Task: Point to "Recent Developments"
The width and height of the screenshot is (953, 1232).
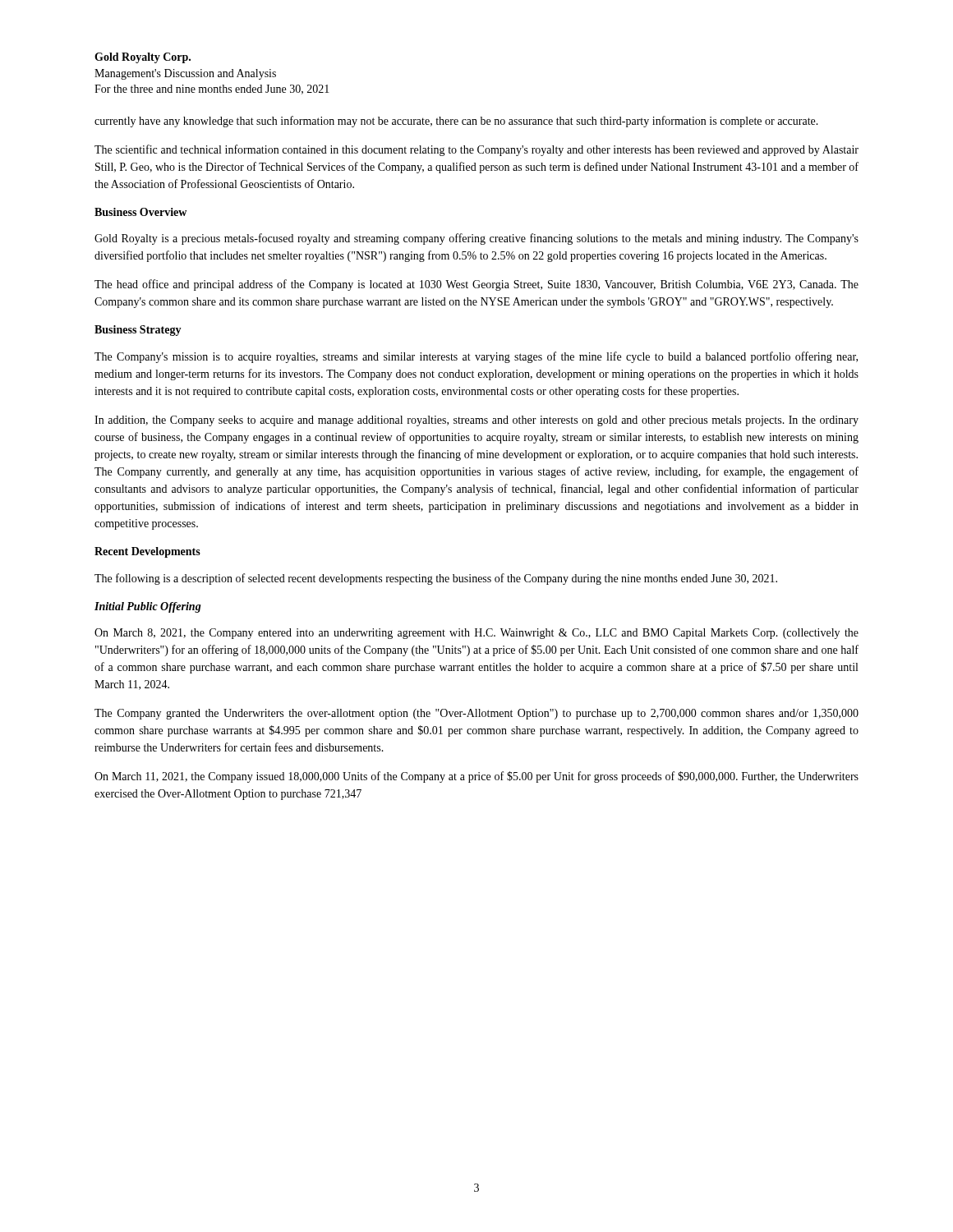Action: click(147, 551)
